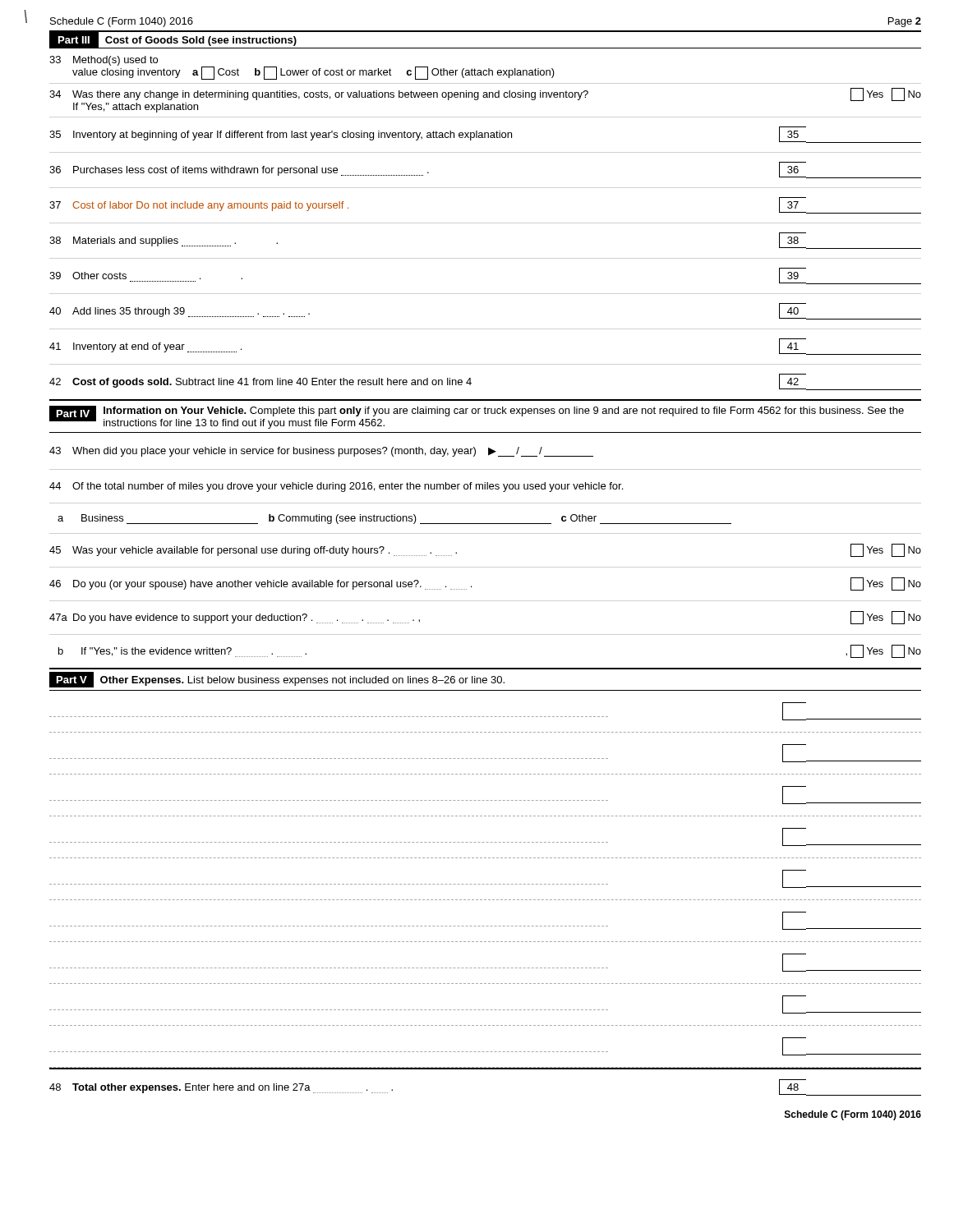Point to the section header beginning "Part IV Information on"
954x1232 pixels.
485,416
